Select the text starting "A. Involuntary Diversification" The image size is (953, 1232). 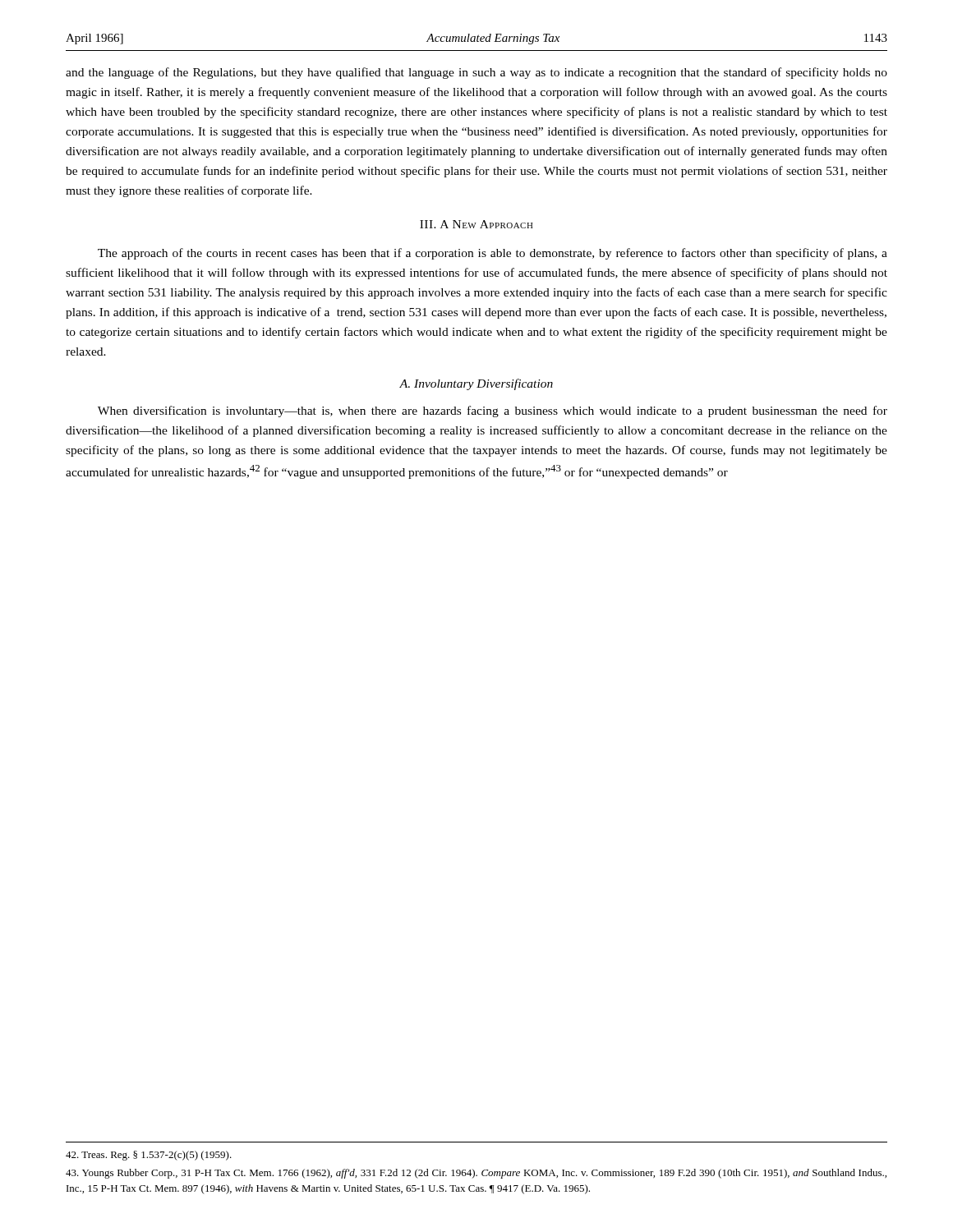(476, 383)
